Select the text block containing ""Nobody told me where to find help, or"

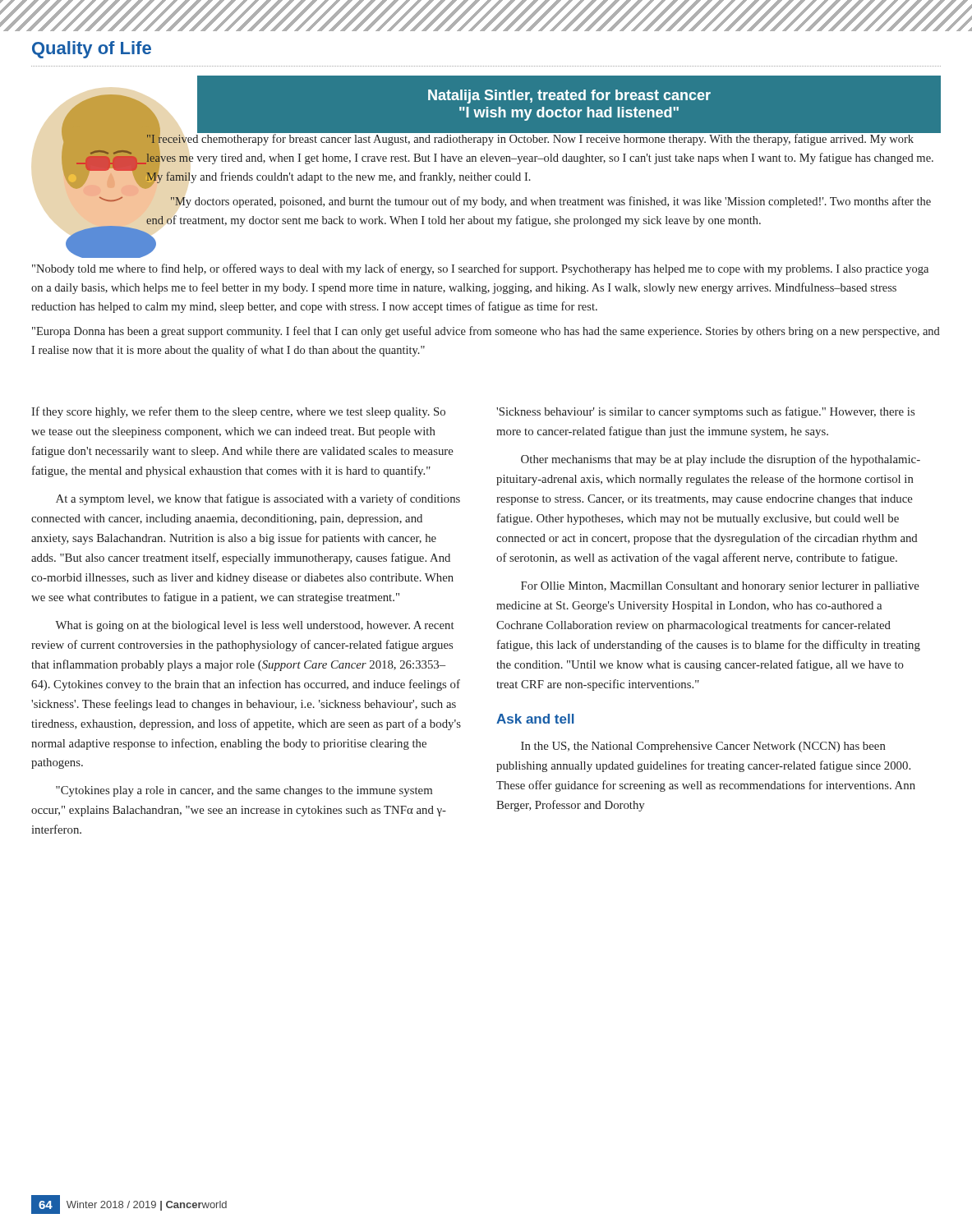pos(486,309)
